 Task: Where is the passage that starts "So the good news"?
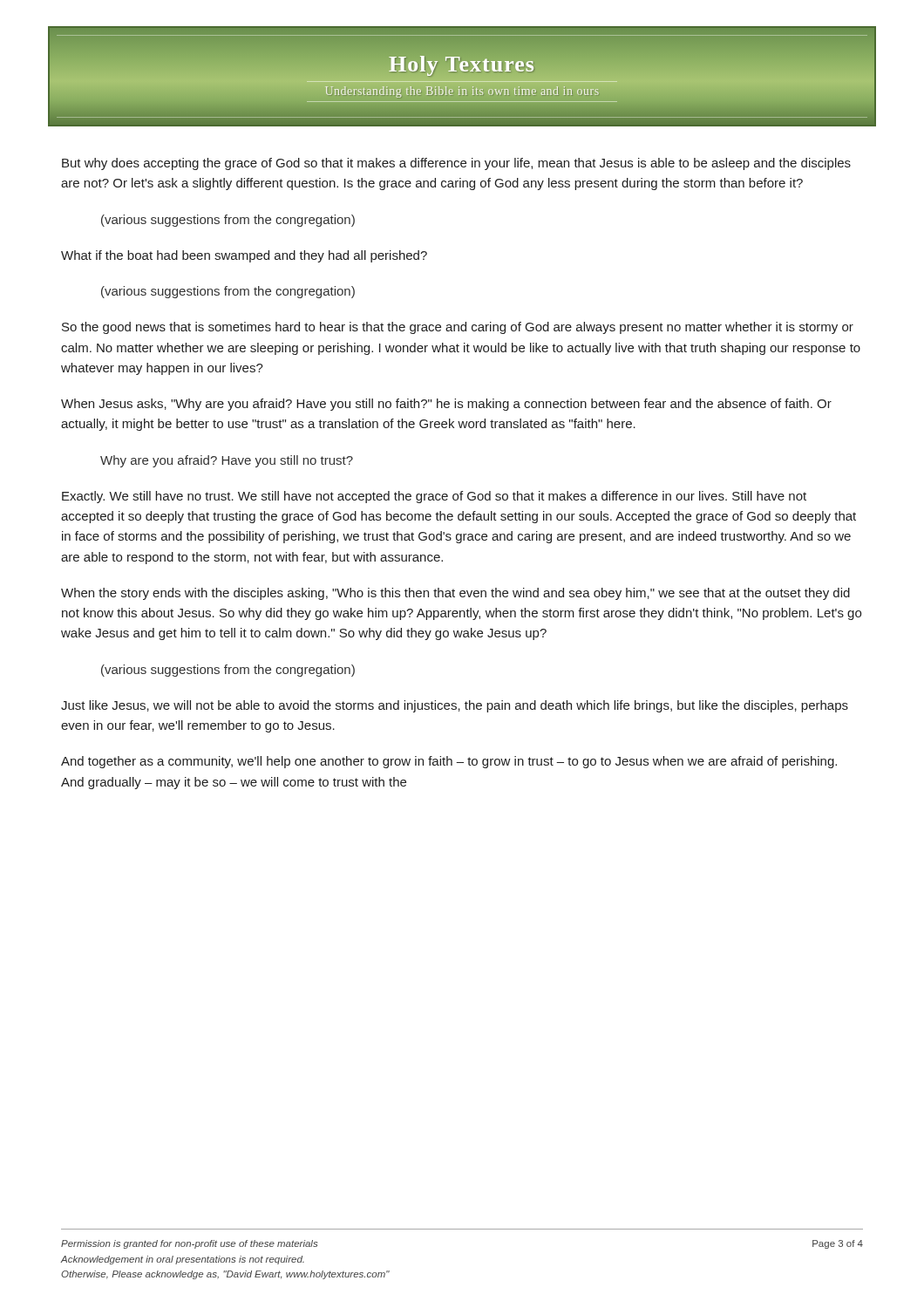461,347
